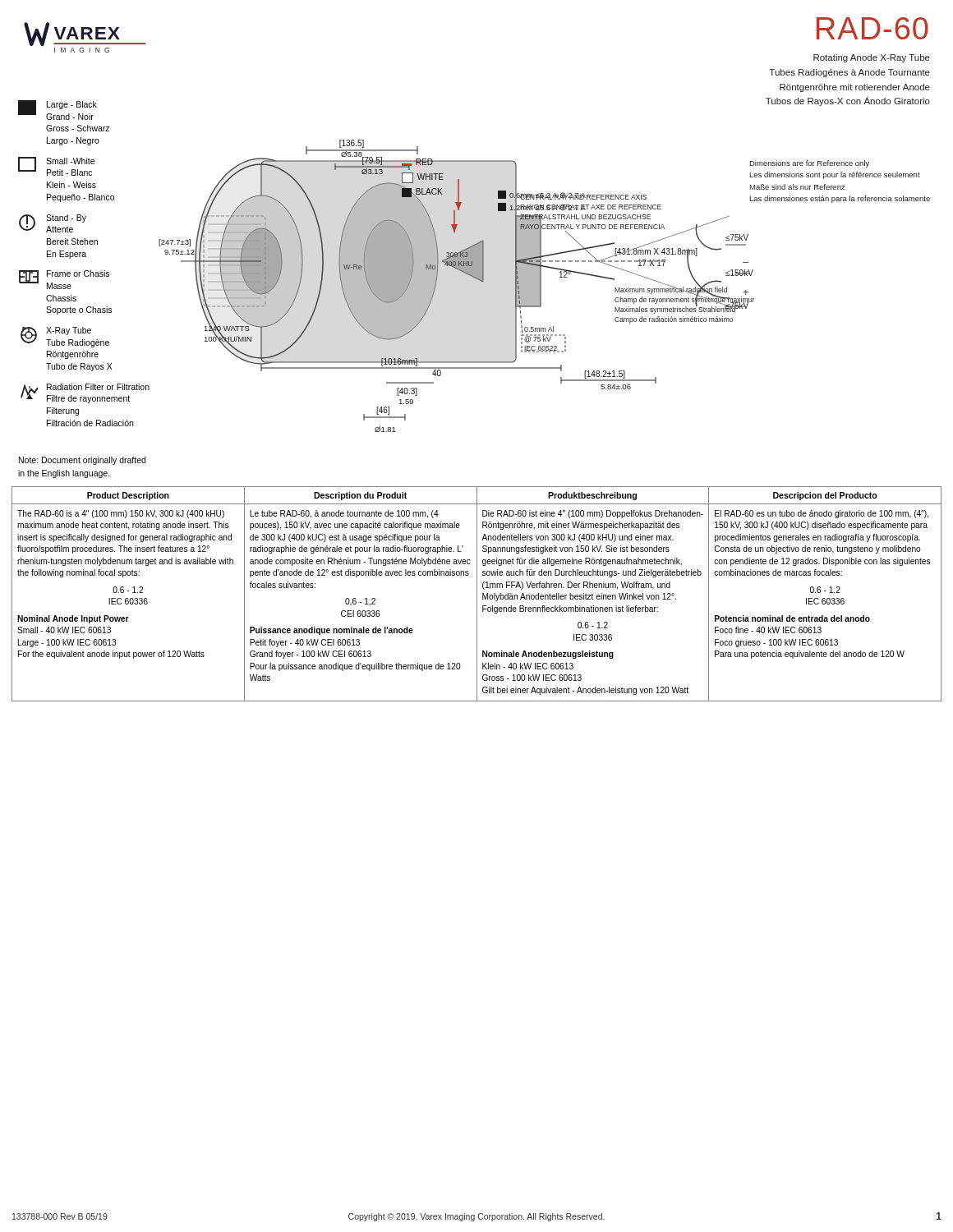Find the block on this page that starts "Rotating Anode X-Ray Tube Tubes"
Screen dimensions: 1232x953
(848, 79)
